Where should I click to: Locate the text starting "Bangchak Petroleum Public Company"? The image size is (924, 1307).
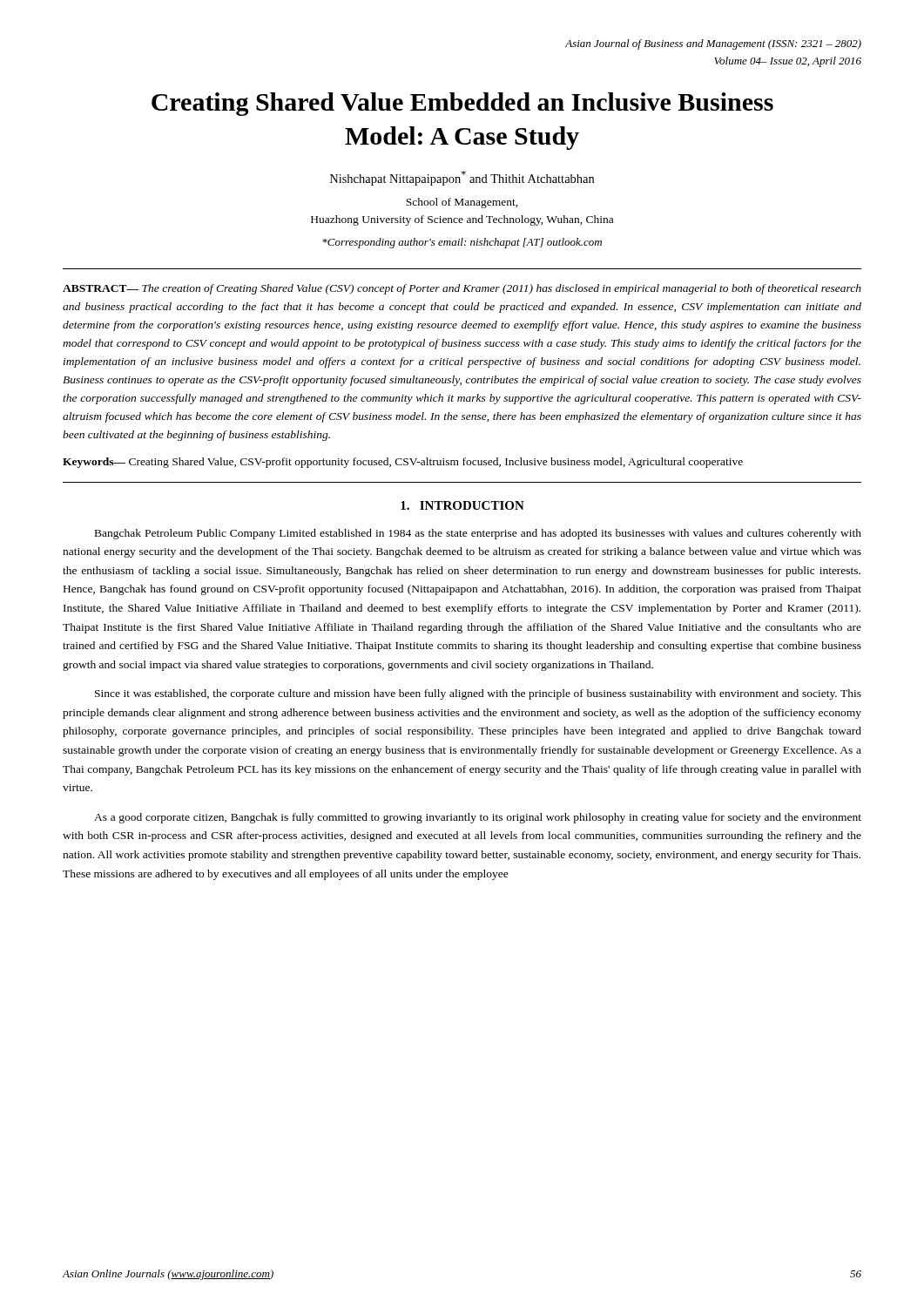pyautogui.click(x=462, y=598)
